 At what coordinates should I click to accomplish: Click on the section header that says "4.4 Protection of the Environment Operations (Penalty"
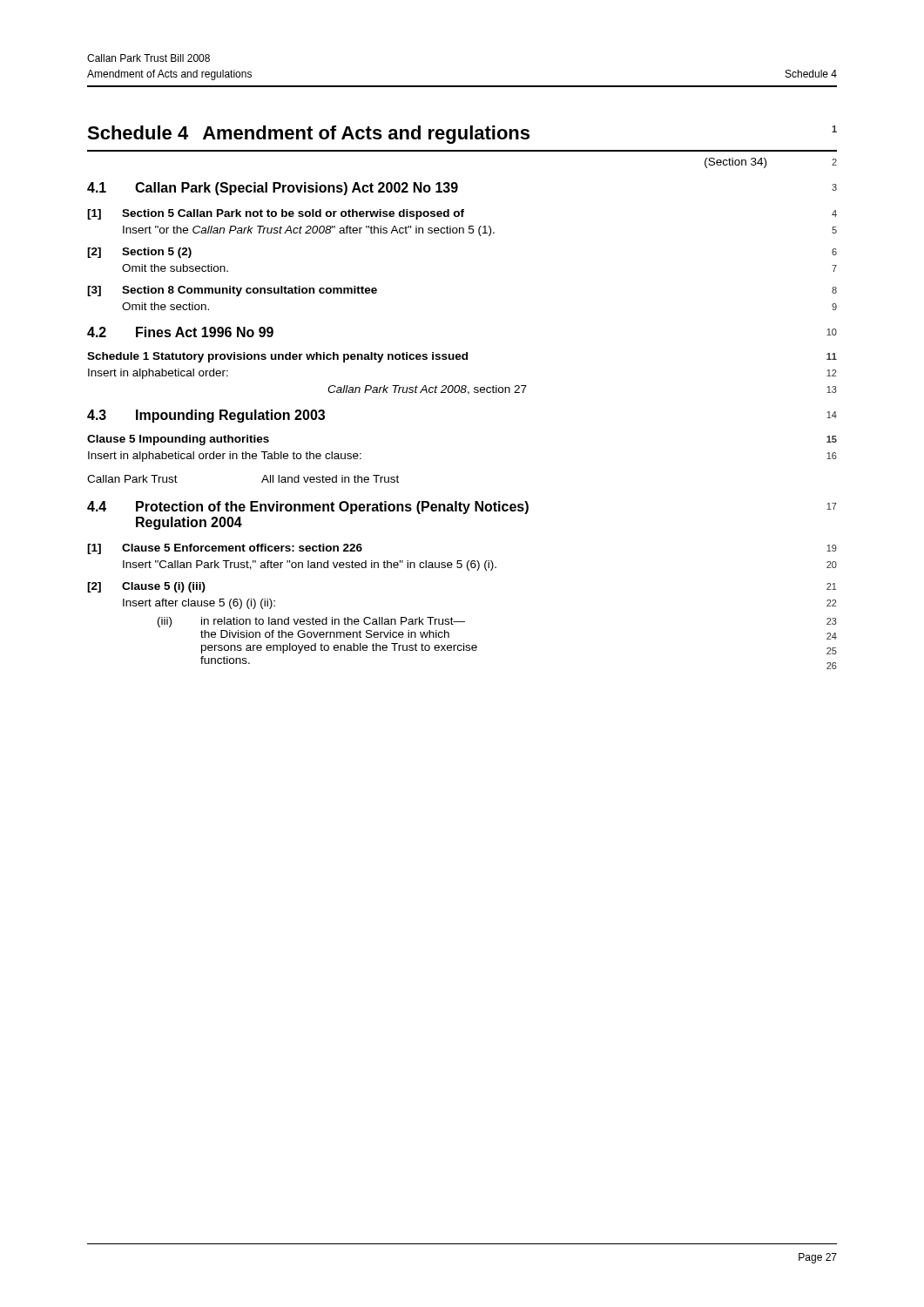click(x=462, y=515)
